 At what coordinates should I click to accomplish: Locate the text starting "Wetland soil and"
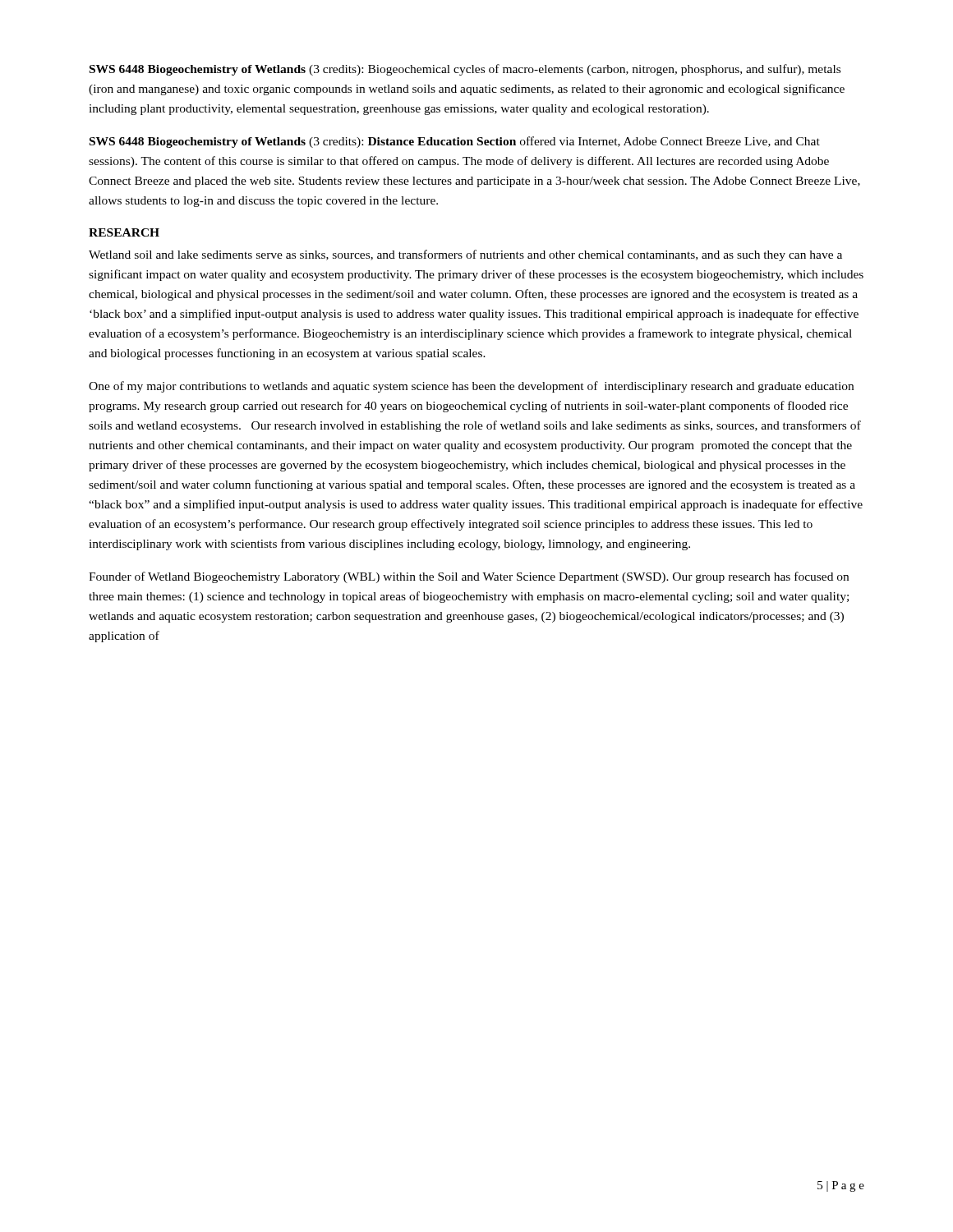click(x=476, y=304)
